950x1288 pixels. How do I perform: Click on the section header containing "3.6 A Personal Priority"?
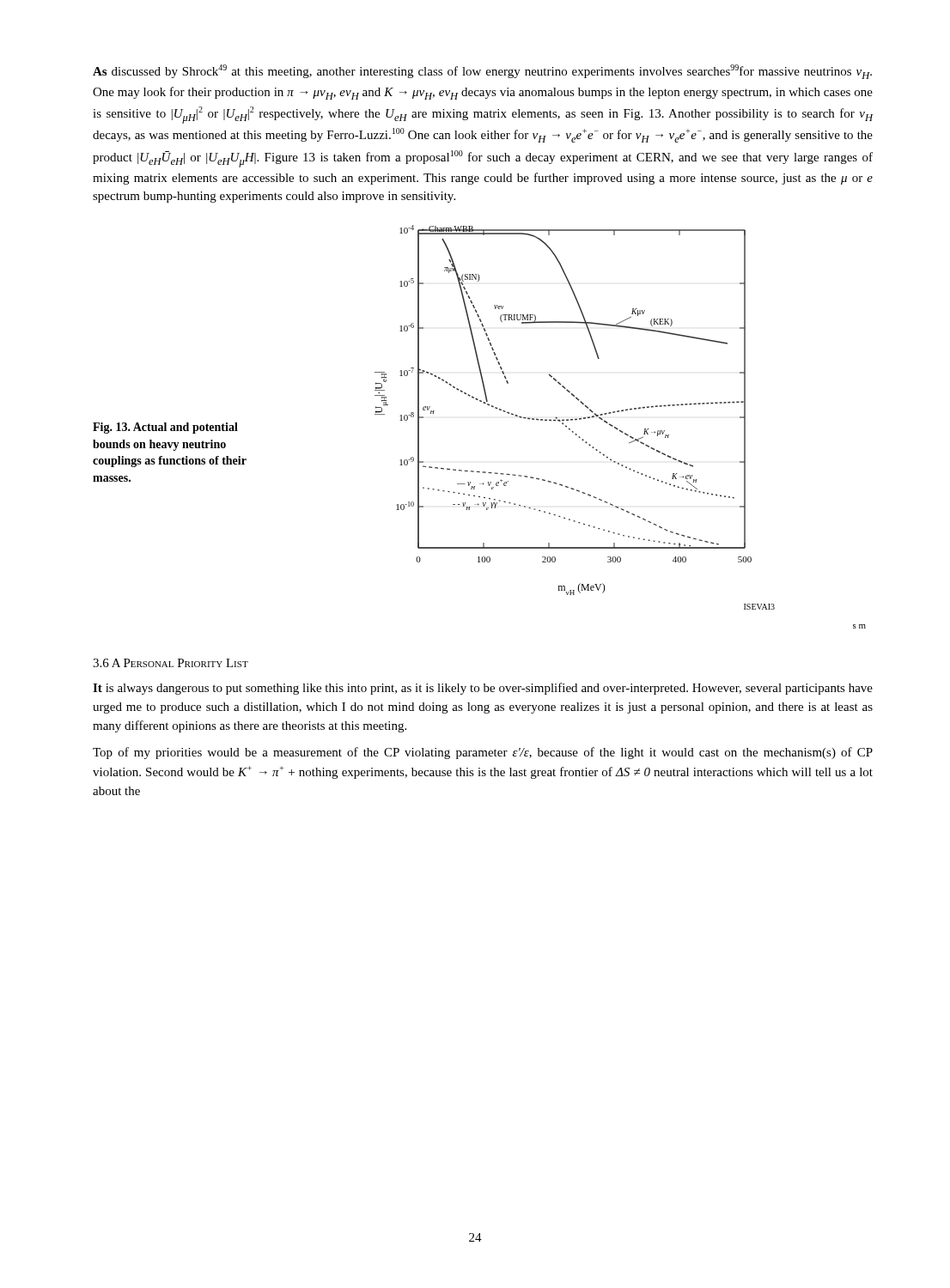tap(170, 663)
